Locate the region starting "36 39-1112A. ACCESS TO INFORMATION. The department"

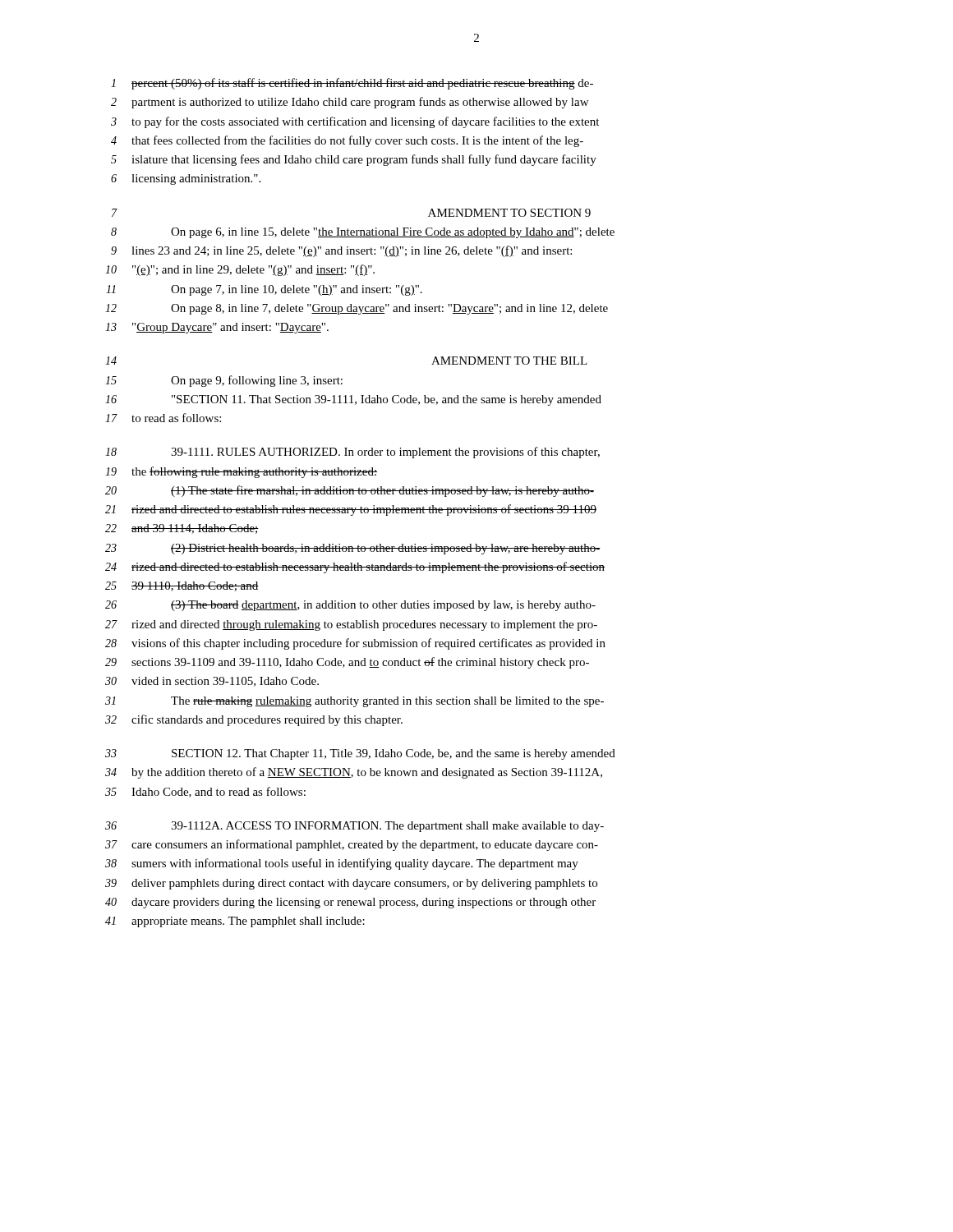click(488, 873)
